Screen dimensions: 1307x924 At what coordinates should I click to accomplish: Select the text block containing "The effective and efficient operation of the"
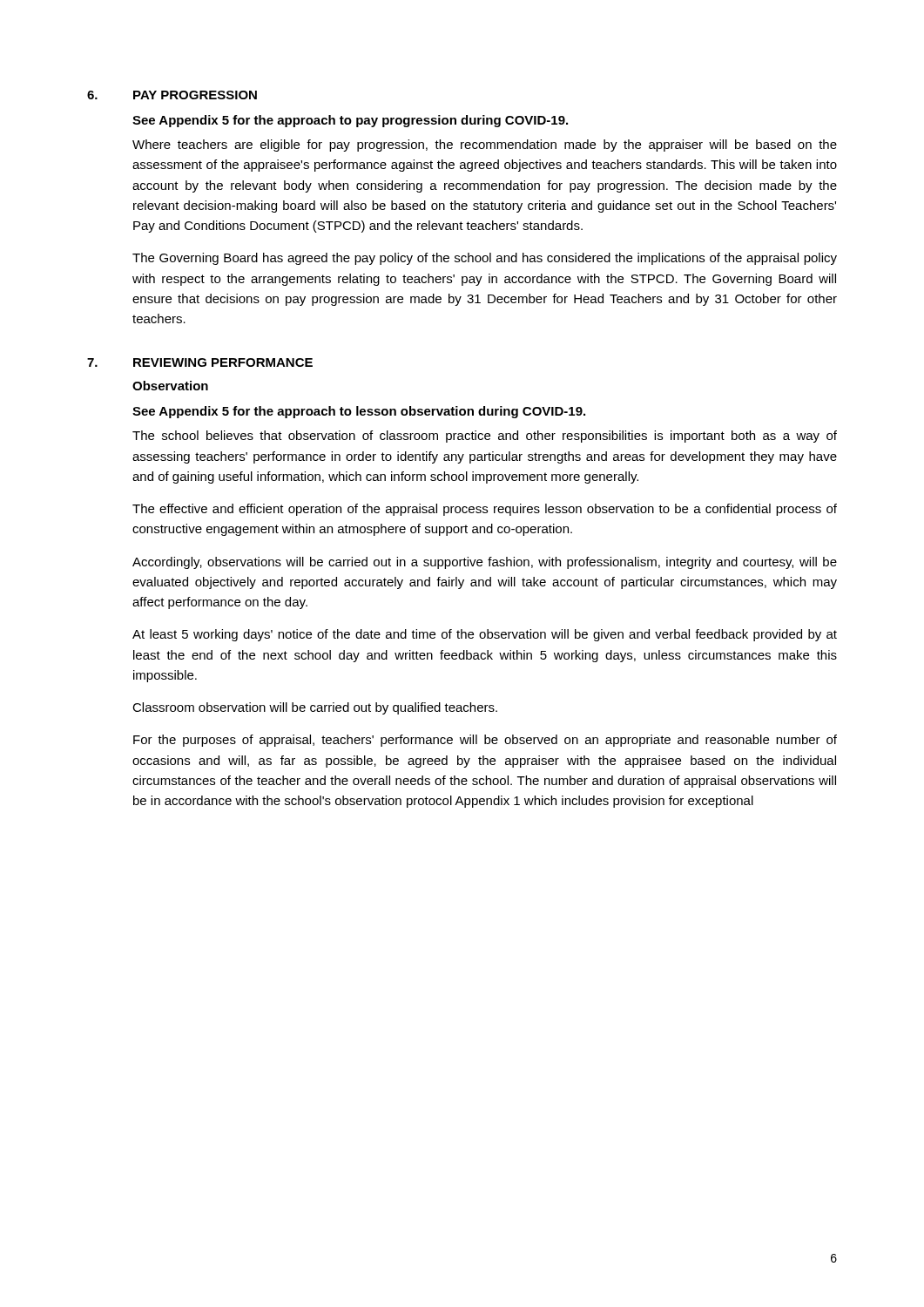pyautogui.click(x=485, y=519)
